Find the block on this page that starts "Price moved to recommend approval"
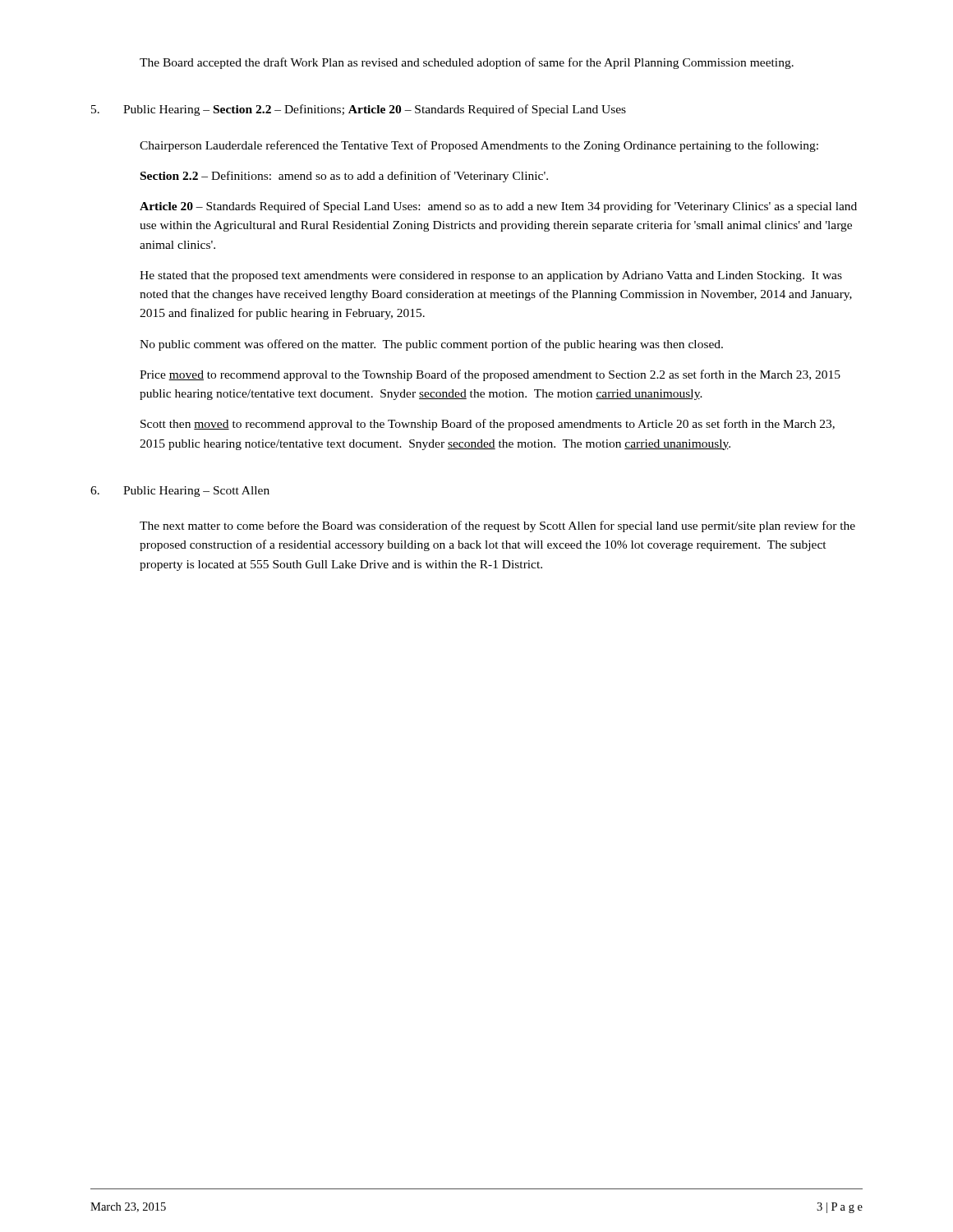Viewport: 953px width, 1232px height. coord(490,383)
